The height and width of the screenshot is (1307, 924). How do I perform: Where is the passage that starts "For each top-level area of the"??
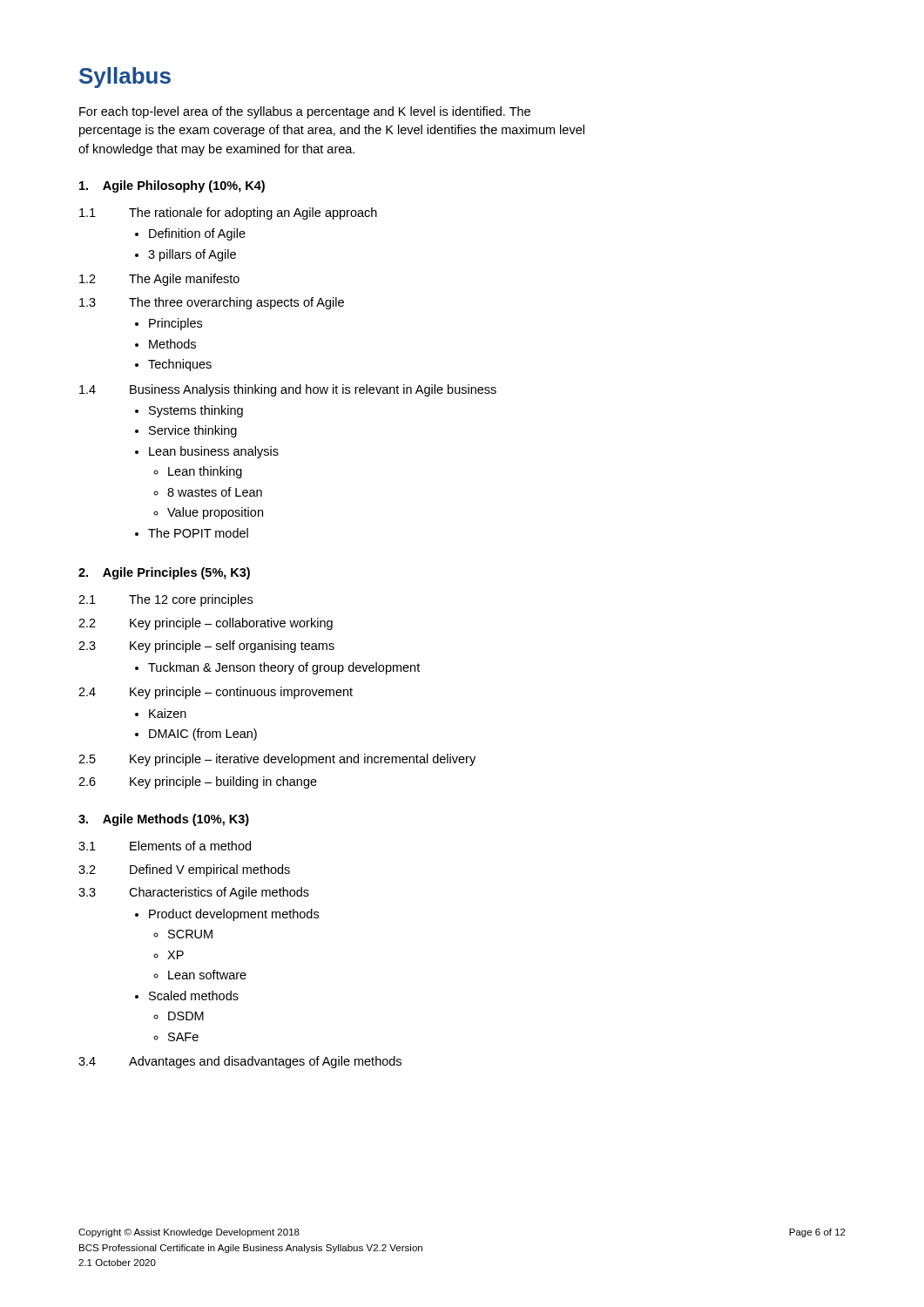click(462, 131)
